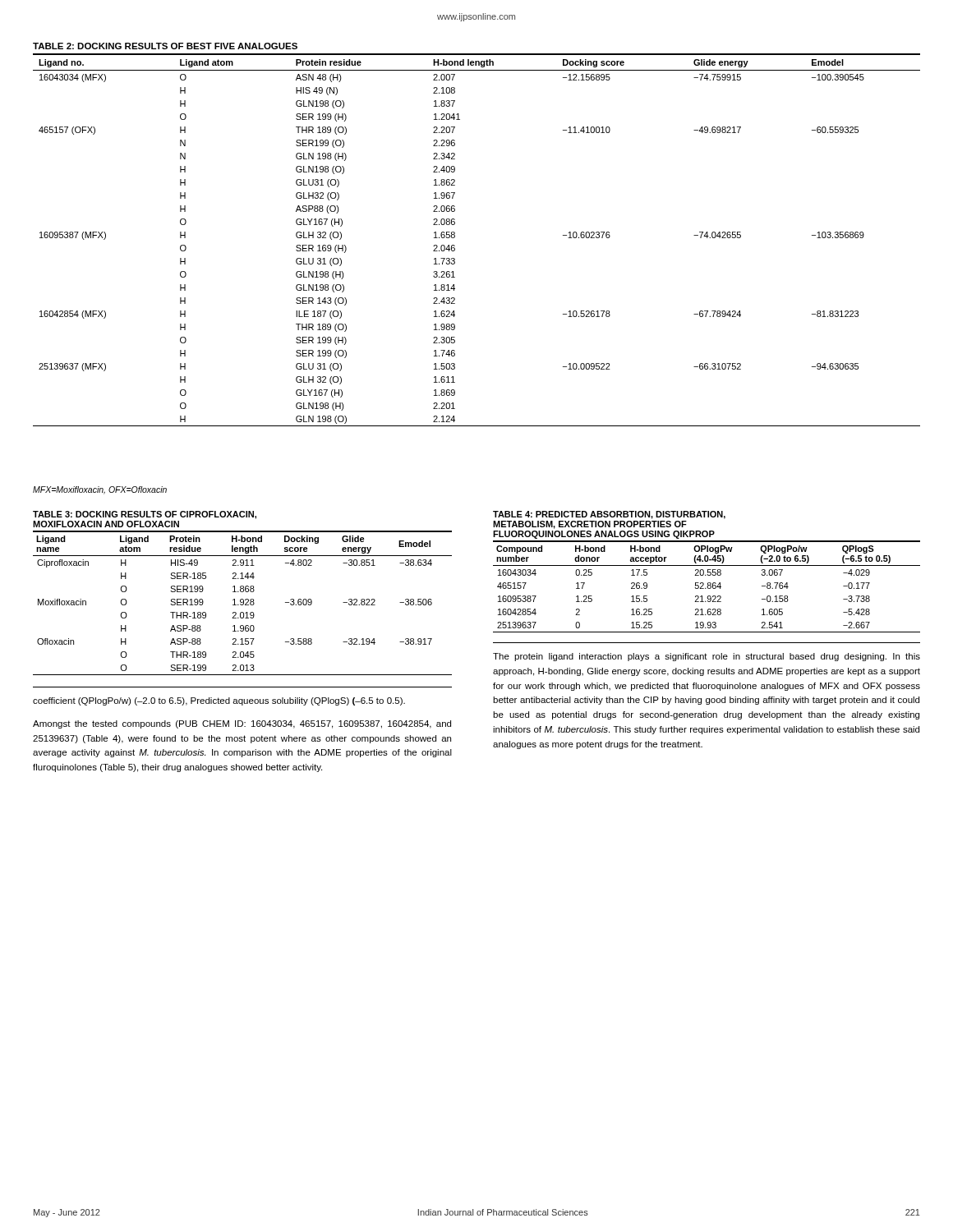Locate the text block that reads "coefficient (QPlogPo/w) (–2.0 to 6.5), Predicted"
Viewport: 953px width, 1232px height.
click(x=219, y=701)
